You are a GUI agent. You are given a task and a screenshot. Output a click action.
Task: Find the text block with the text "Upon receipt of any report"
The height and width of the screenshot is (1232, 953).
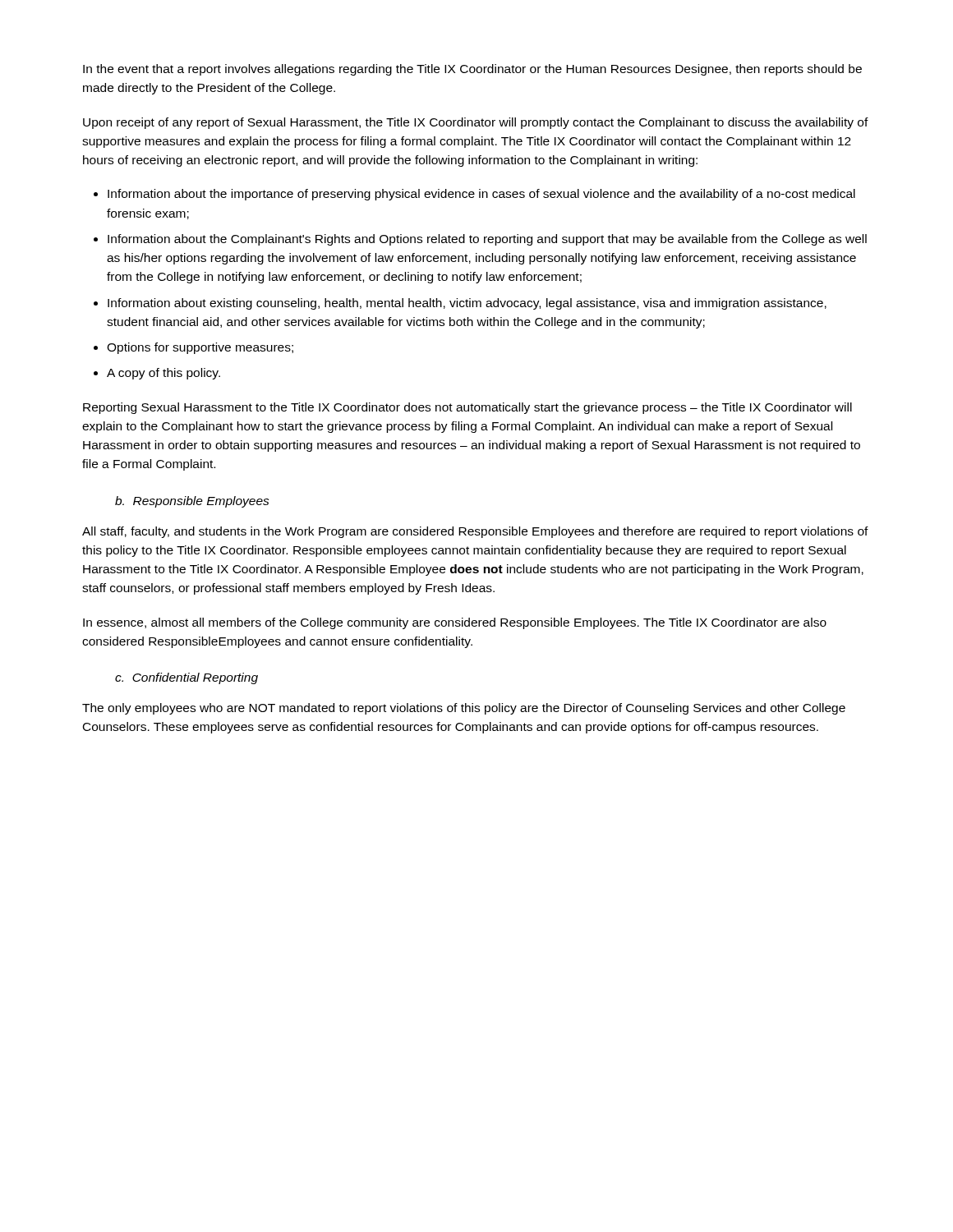point(475,141)
